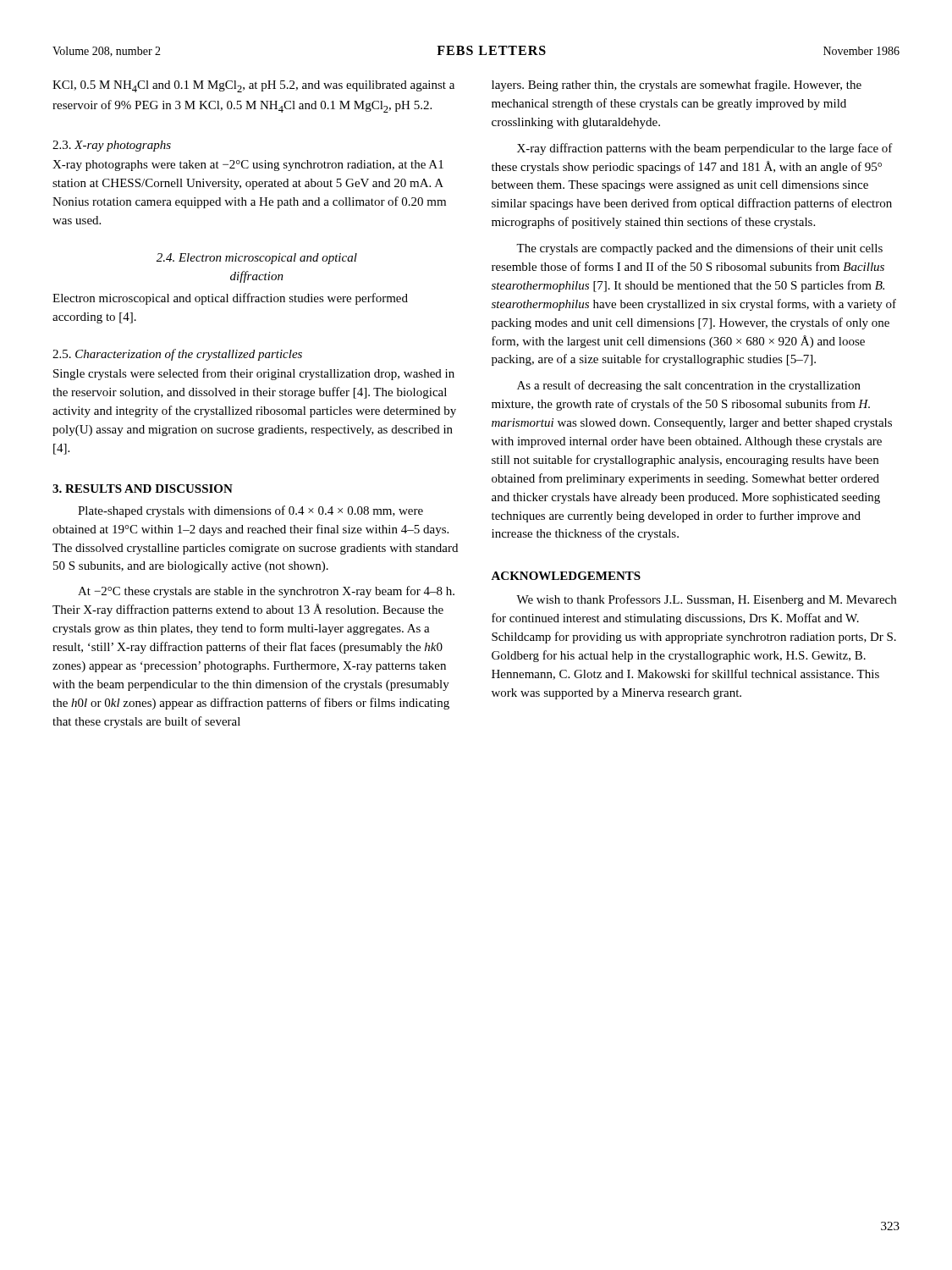
Task: Locate the text starting "The crystals are compactly"
Action: coord(695,305)
